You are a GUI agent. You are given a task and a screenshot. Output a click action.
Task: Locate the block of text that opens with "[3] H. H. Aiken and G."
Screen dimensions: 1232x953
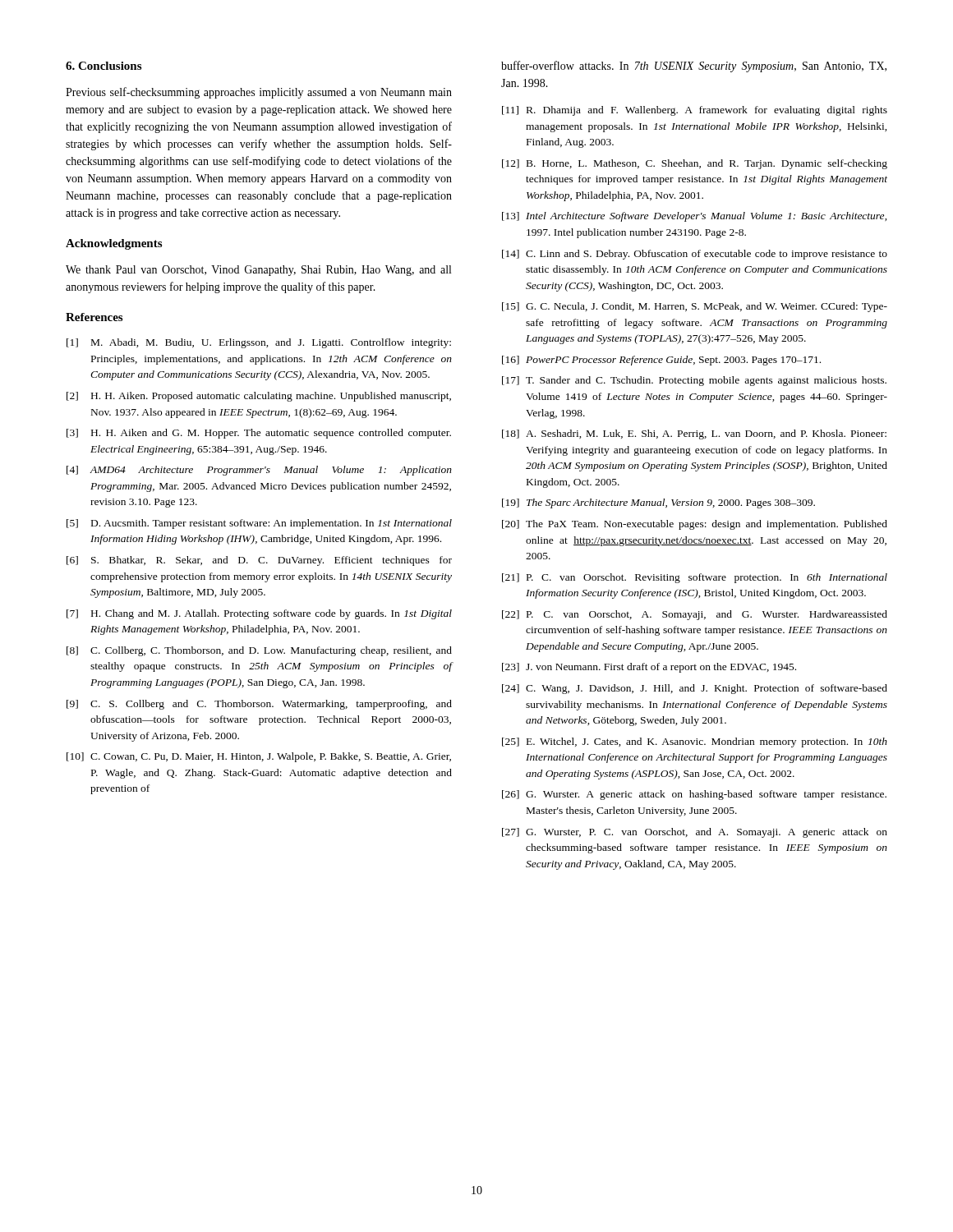(259, 441)
